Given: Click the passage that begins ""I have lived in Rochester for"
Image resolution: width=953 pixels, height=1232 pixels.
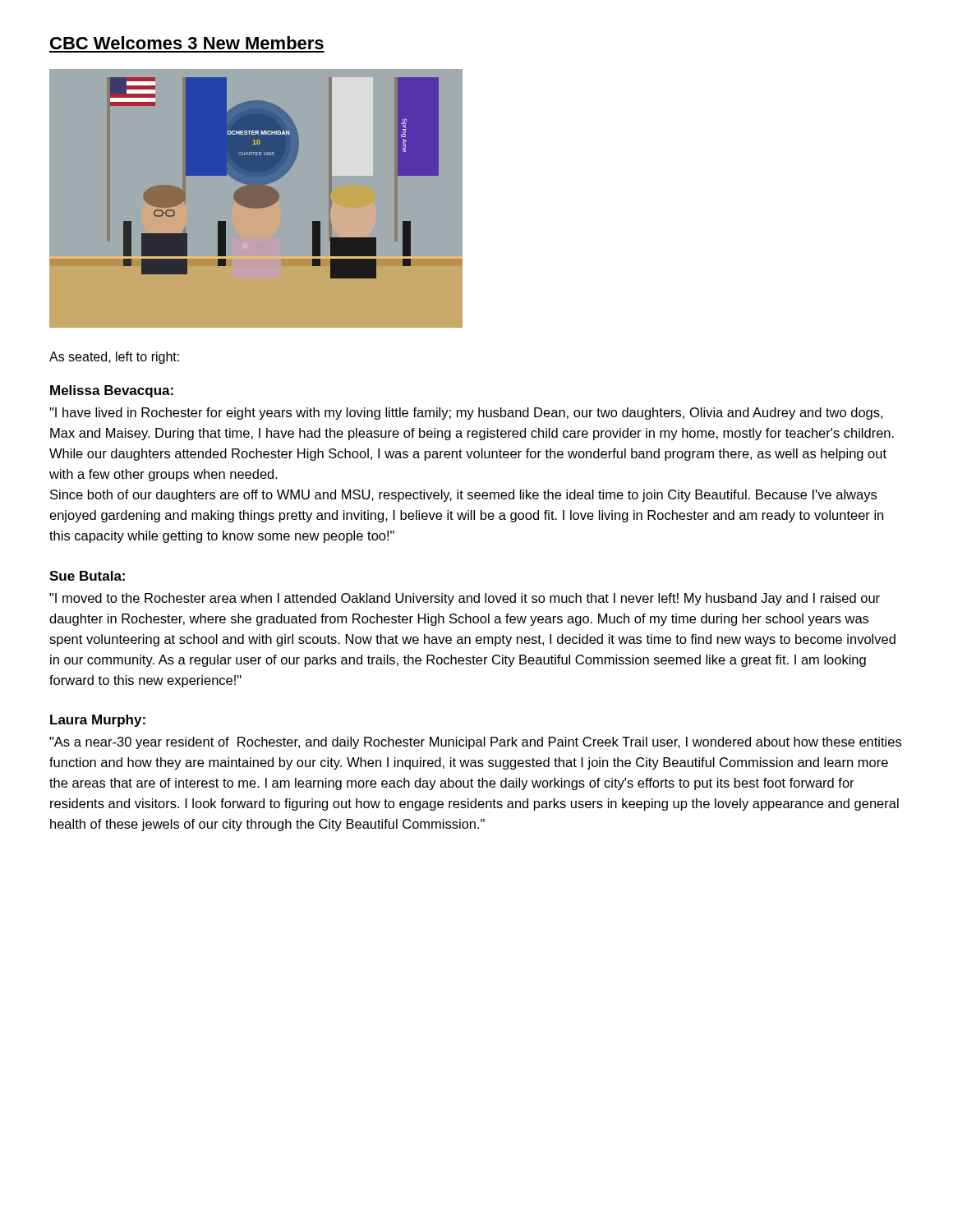Looking at the screenshot, I should click(466, 414).
